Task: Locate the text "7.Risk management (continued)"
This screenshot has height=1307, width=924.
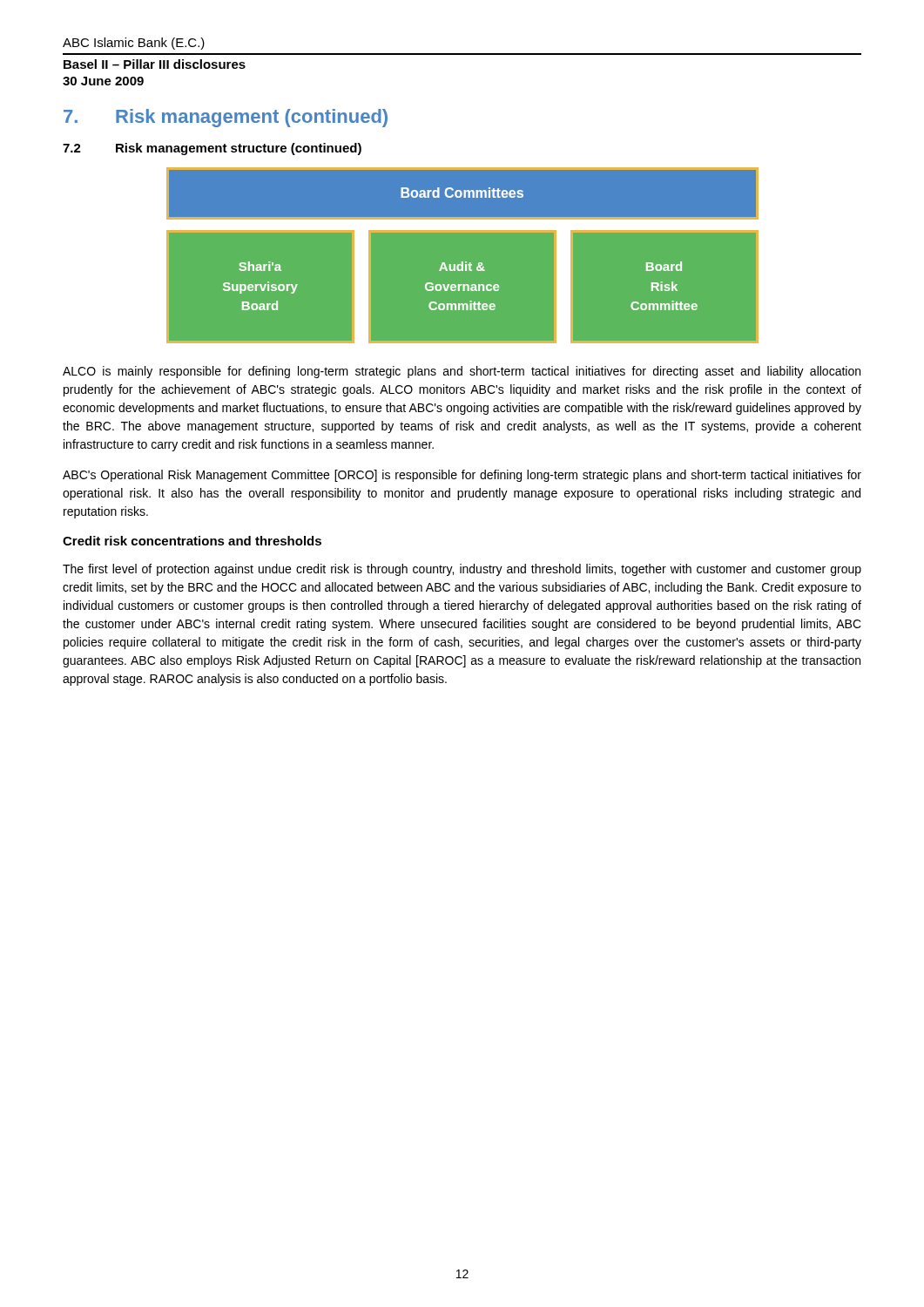Action: click(226, 118)
